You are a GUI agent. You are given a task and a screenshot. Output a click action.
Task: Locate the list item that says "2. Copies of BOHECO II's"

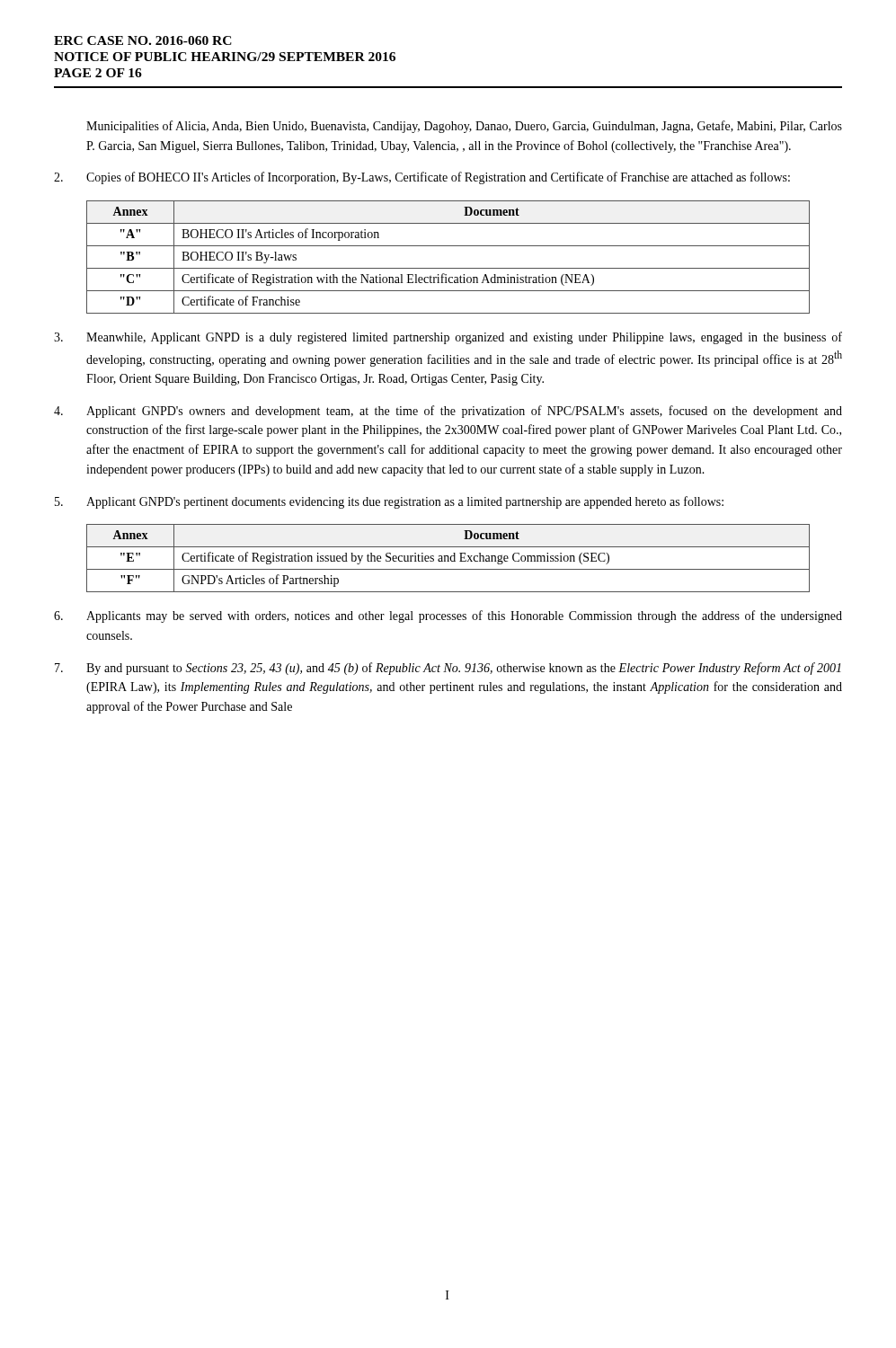(448, 178)
